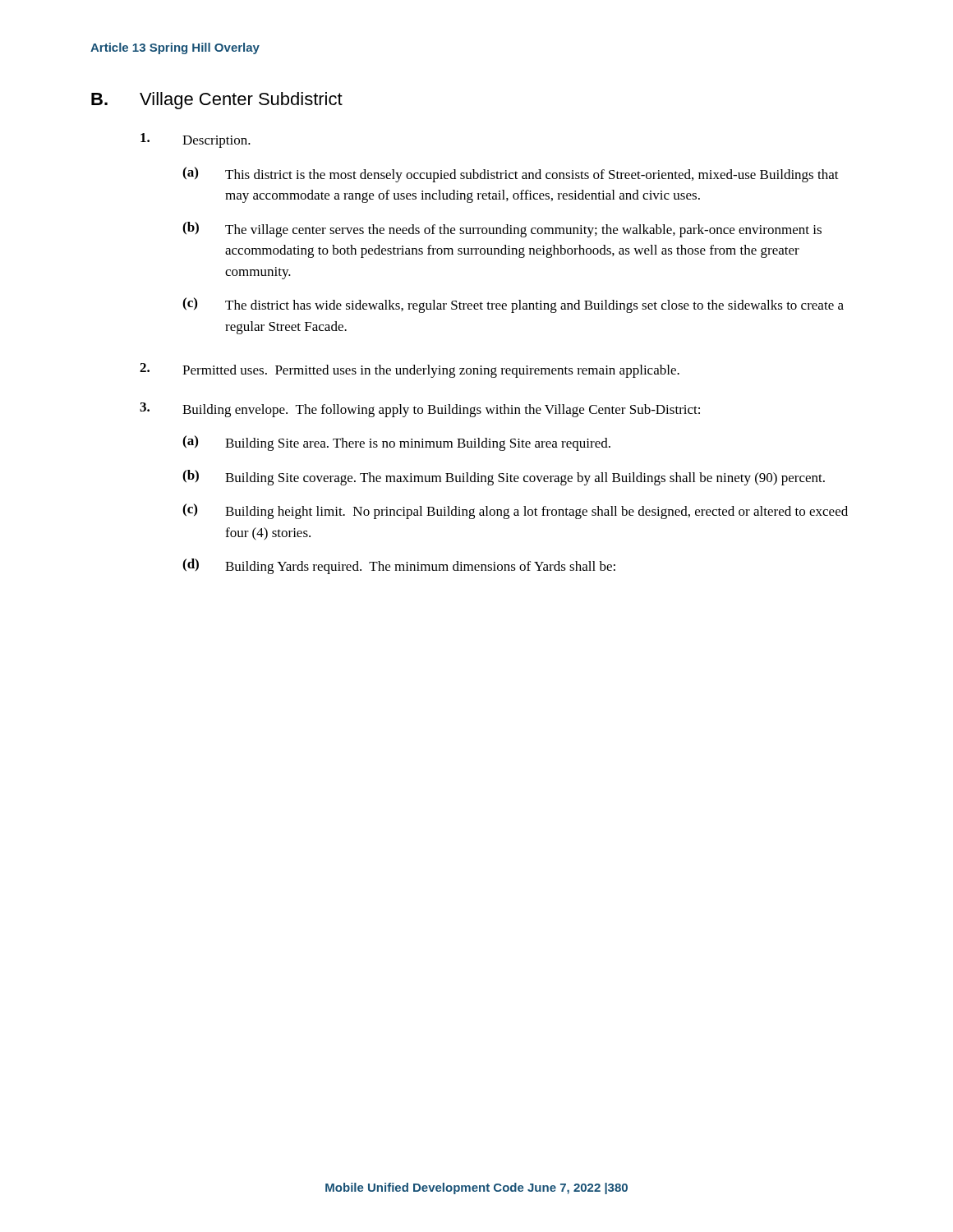Select the list item with the text "(c) Building height limit. No principal Building"
The width and height of the screenshot is (953, 1232).
[523, 522]
